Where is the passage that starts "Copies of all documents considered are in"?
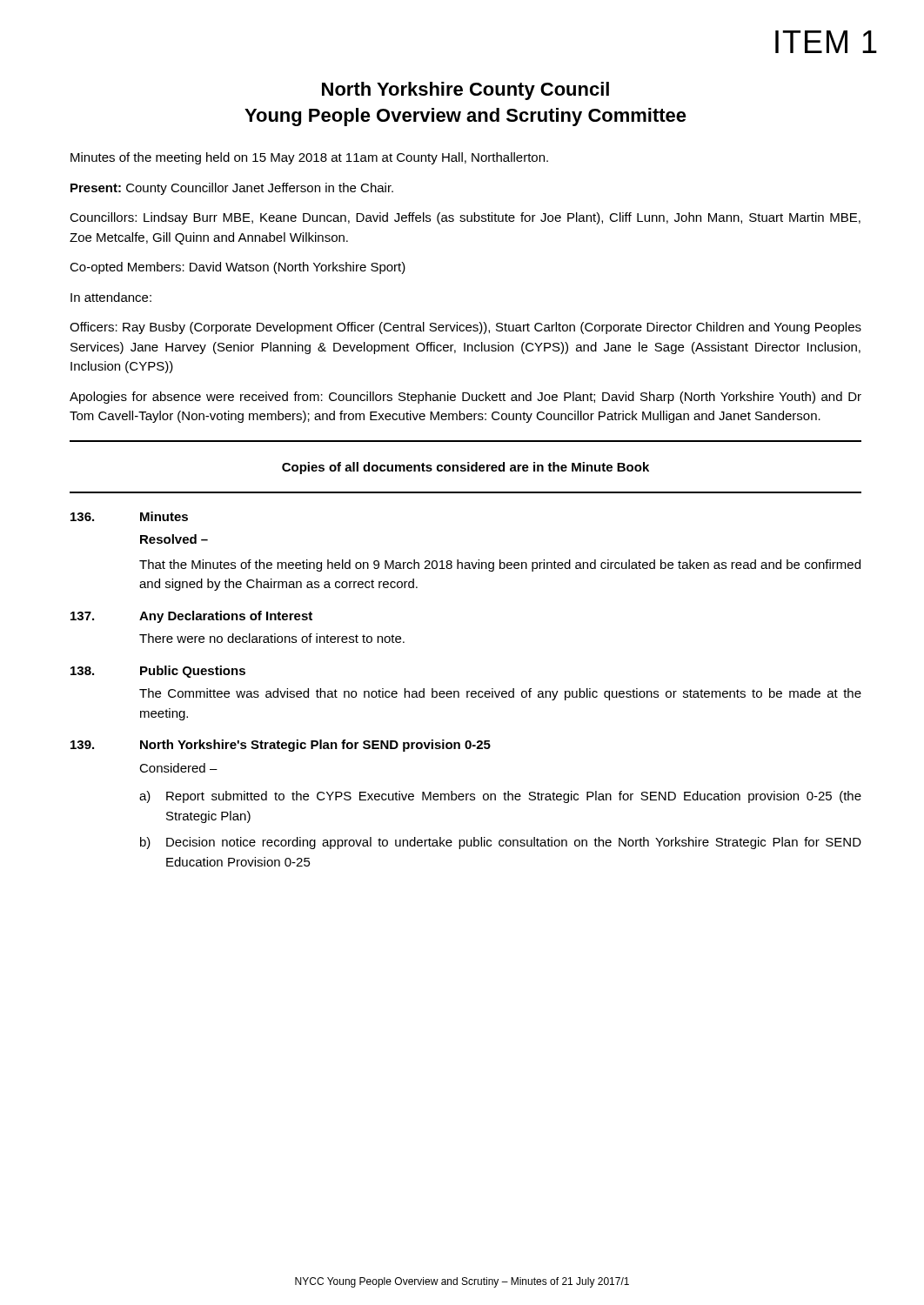This screenshot has width=924, height=1305. pos(465,466)
